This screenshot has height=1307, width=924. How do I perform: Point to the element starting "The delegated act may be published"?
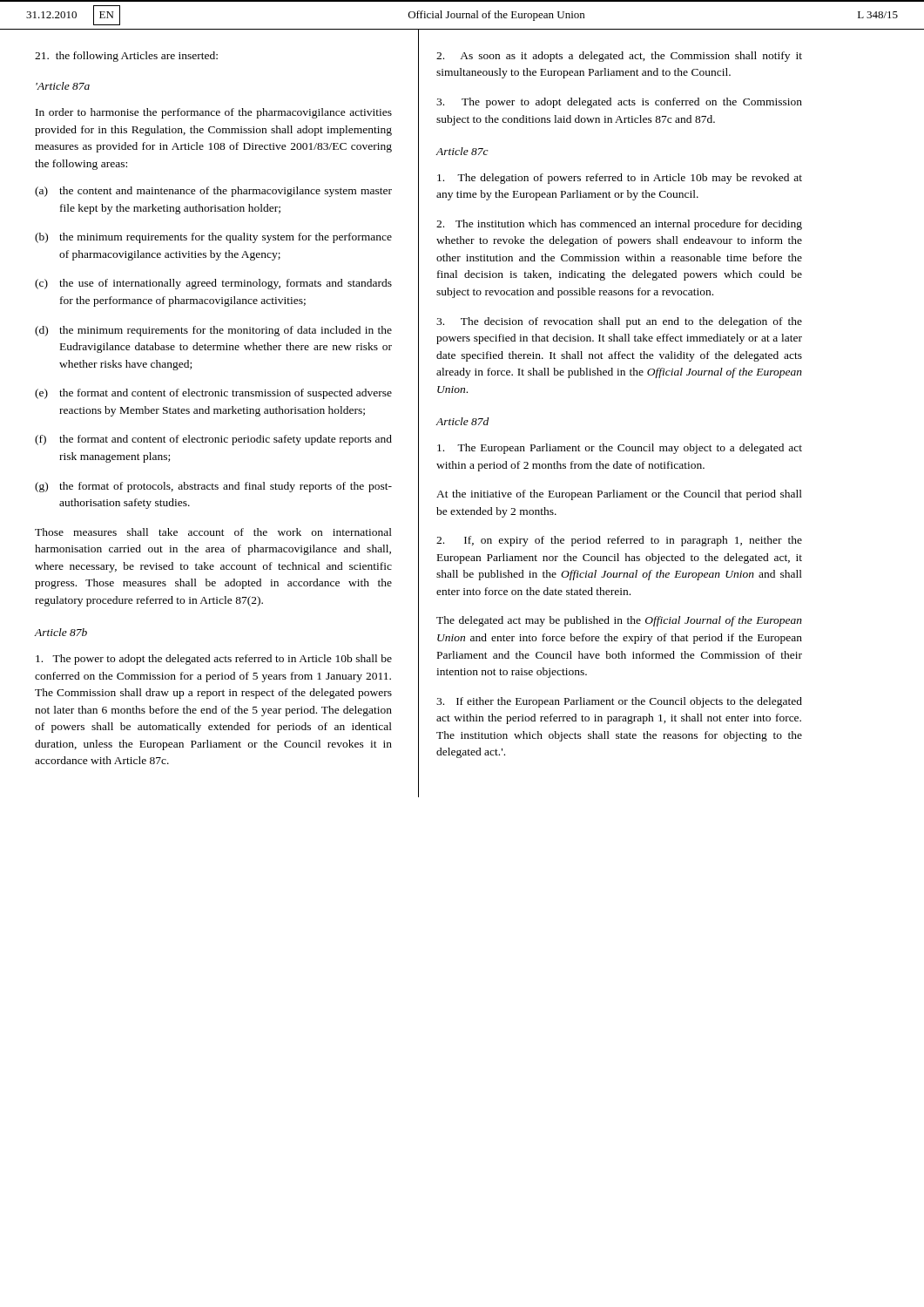[x=619, y=646]
